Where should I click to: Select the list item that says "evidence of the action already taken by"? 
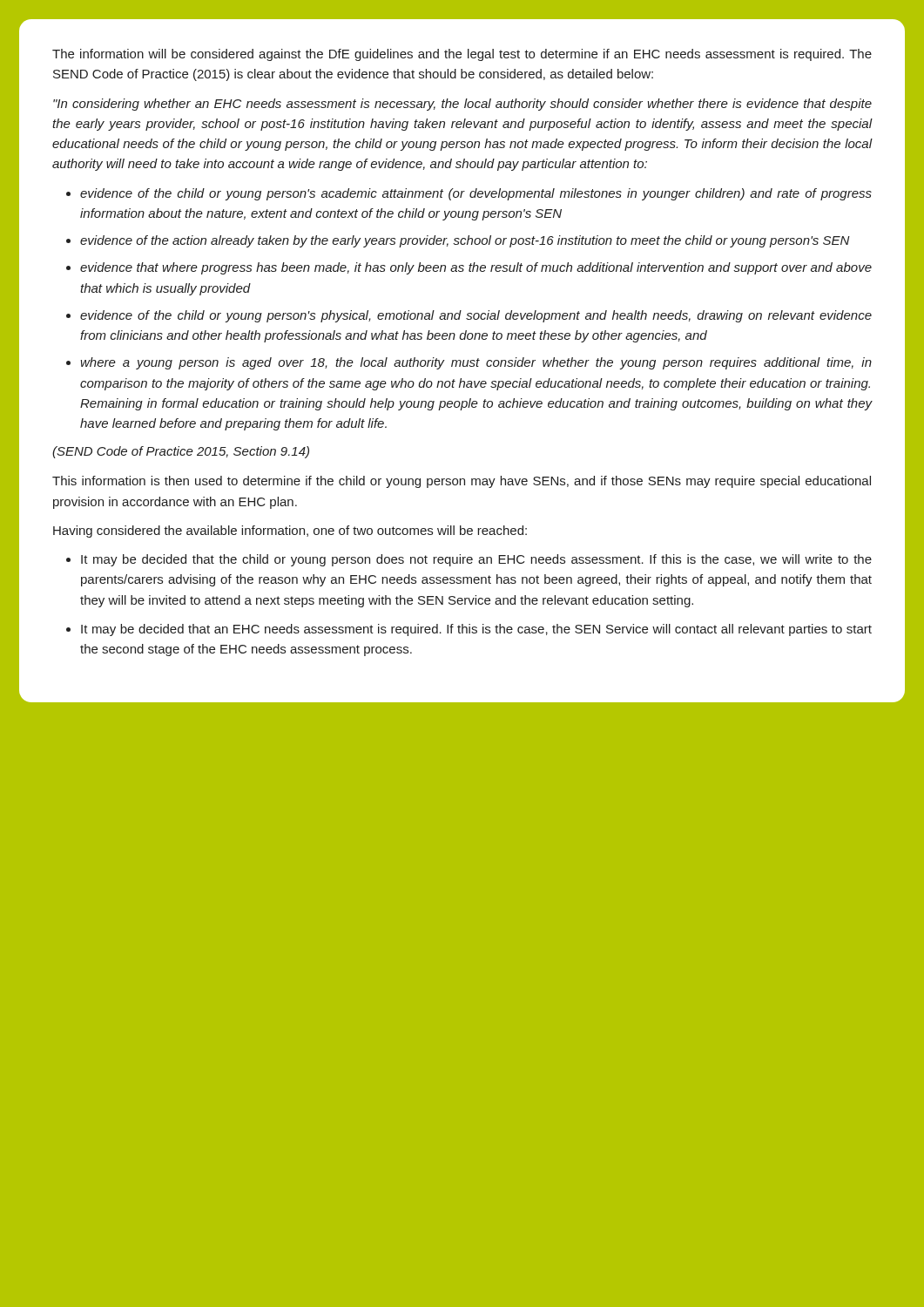pos(465,240)
